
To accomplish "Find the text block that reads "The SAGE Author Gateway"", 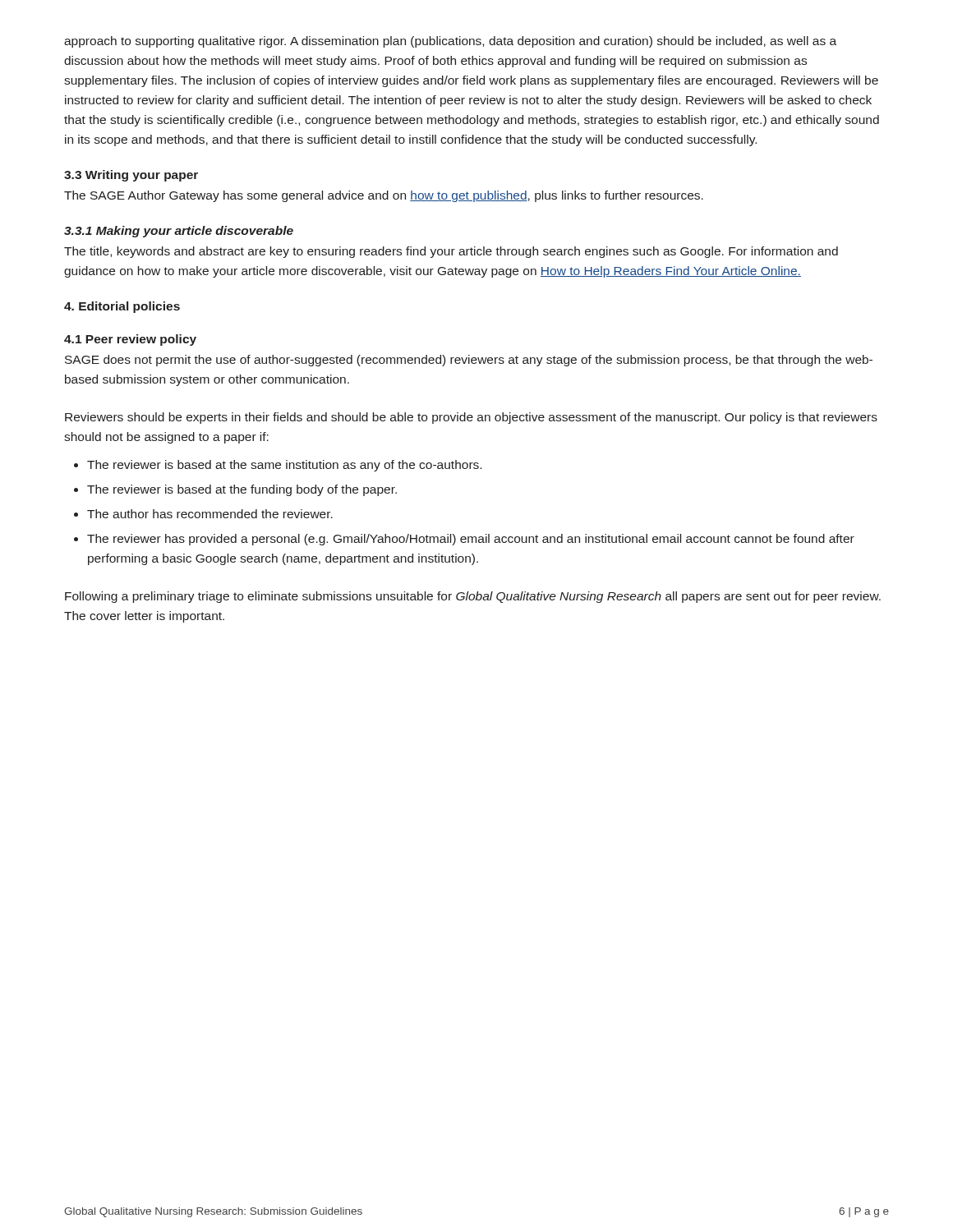I will (x=476, y=196).
